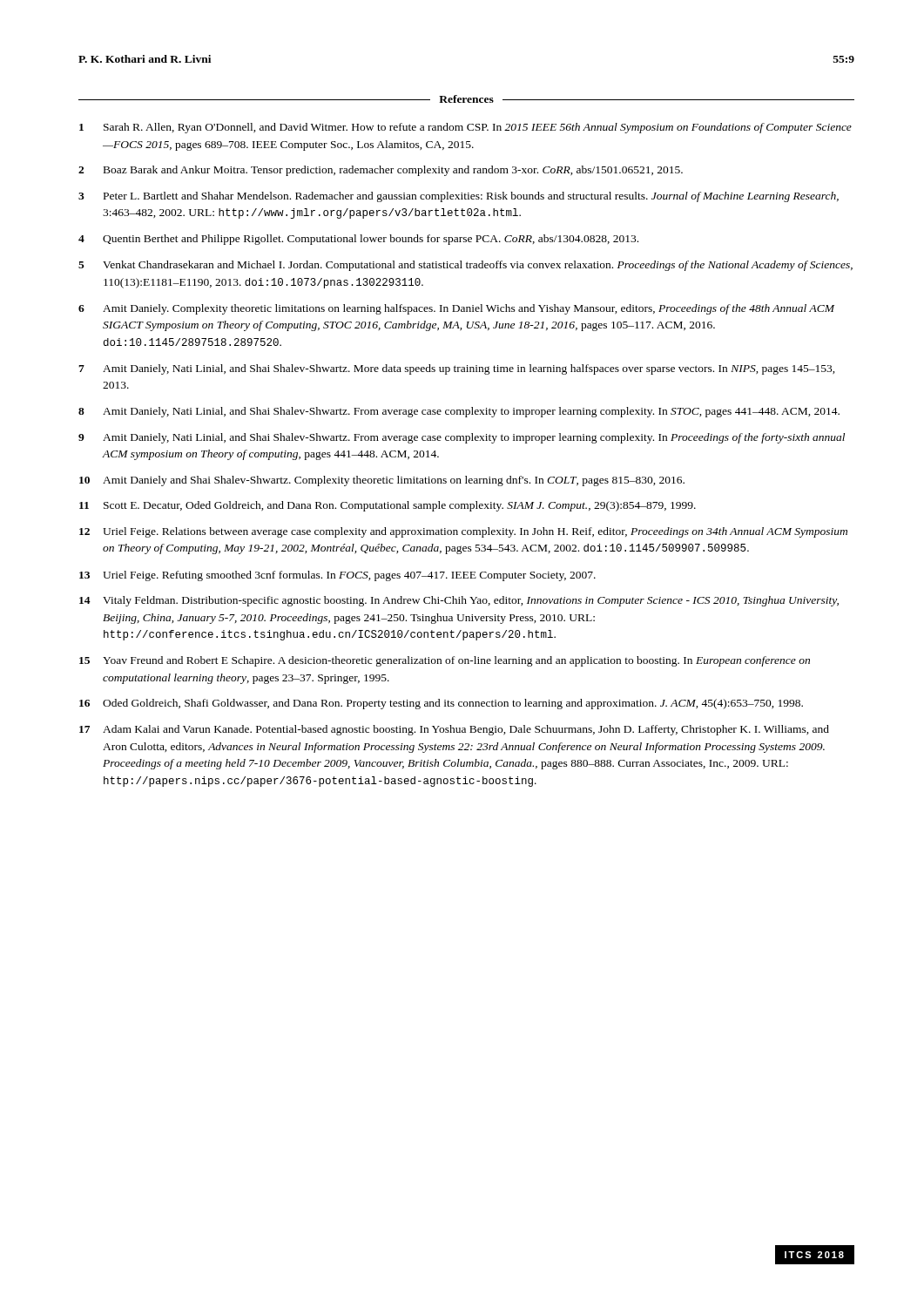The width and height of the screenshot is (924, 1307).
Task: Click on the list item containing "14 Vitaly Feldman. Distribution-specific agnostic boosting."
Action: [466, 617]
